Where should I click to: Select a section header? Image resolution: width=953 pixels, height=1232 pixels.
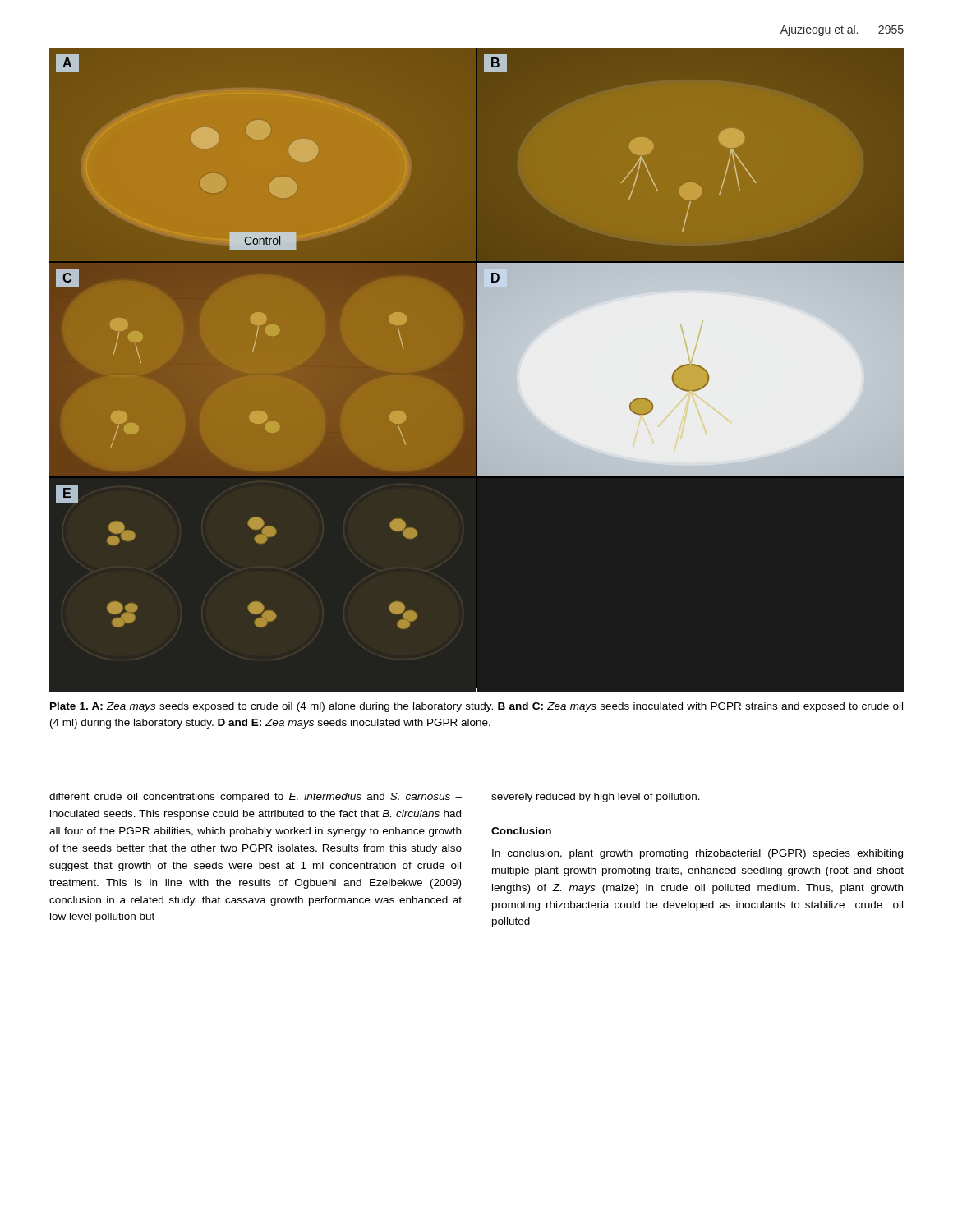coord(521,831)
